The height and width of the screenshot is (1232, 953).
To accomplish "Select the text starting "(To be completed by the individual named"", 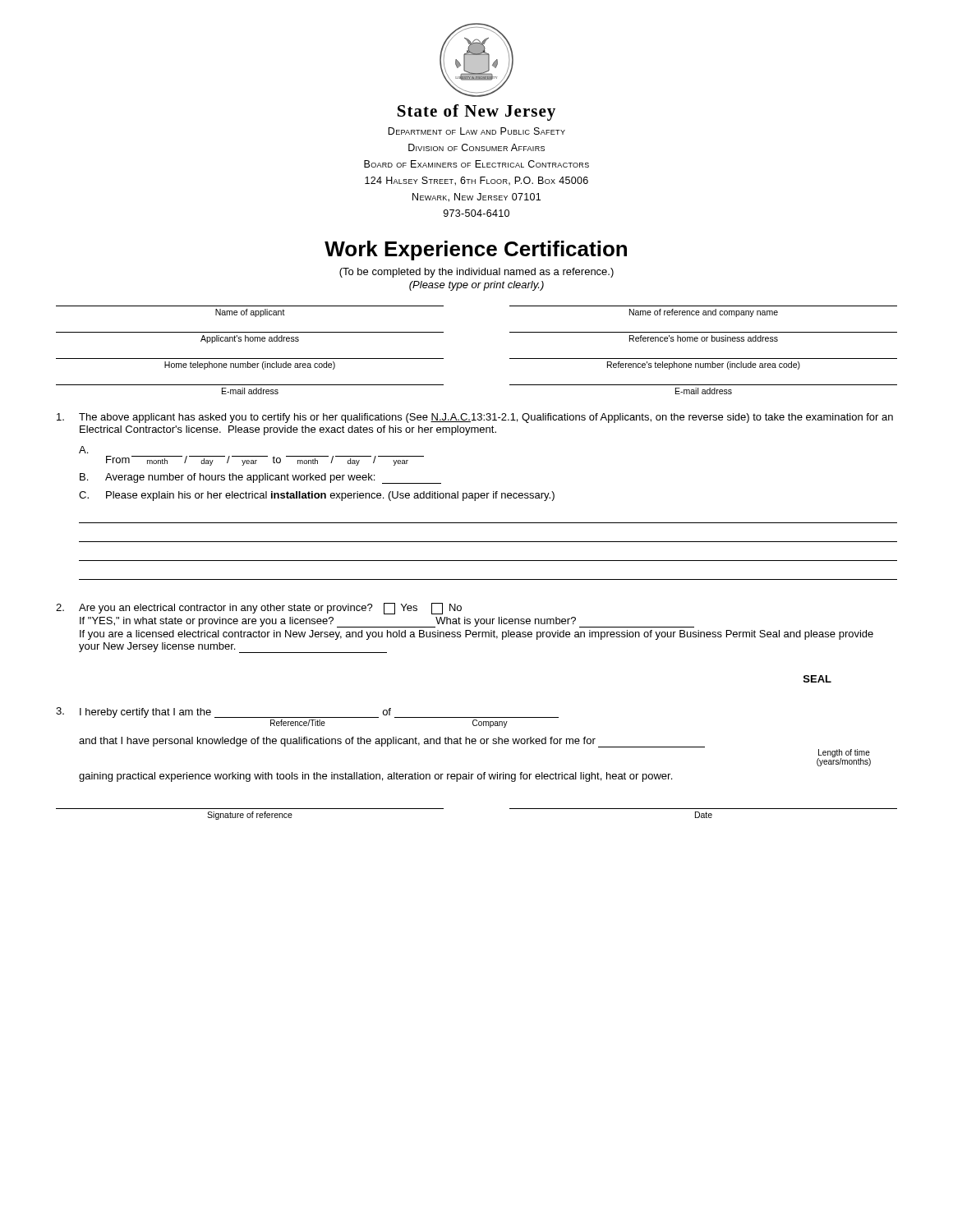I will pyautogui.click(x=476, y=271).
